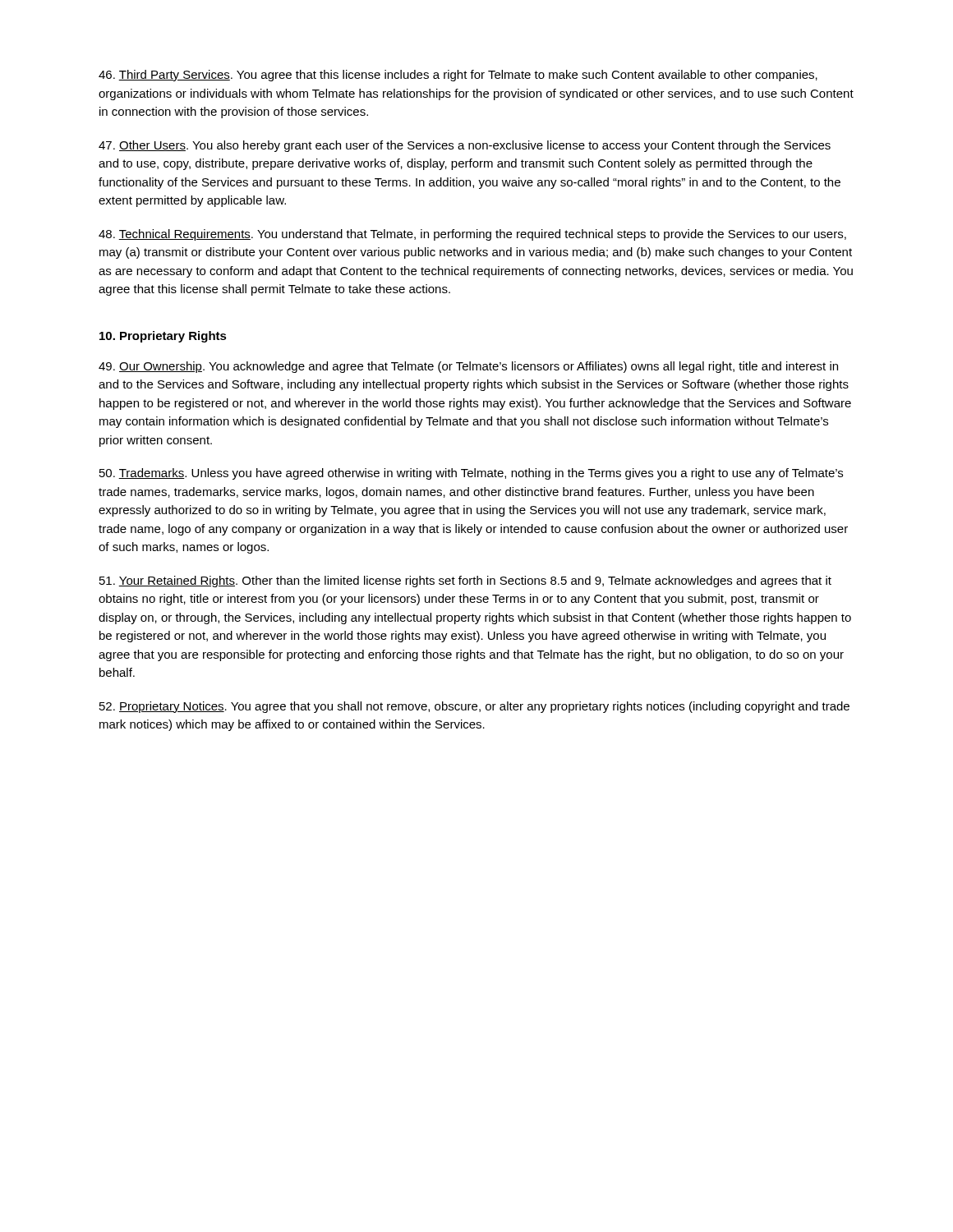Select the text block containing "Proprietary Notices. You agree that you"
The width and height of the screenshot is (953, 1232).
474,715
